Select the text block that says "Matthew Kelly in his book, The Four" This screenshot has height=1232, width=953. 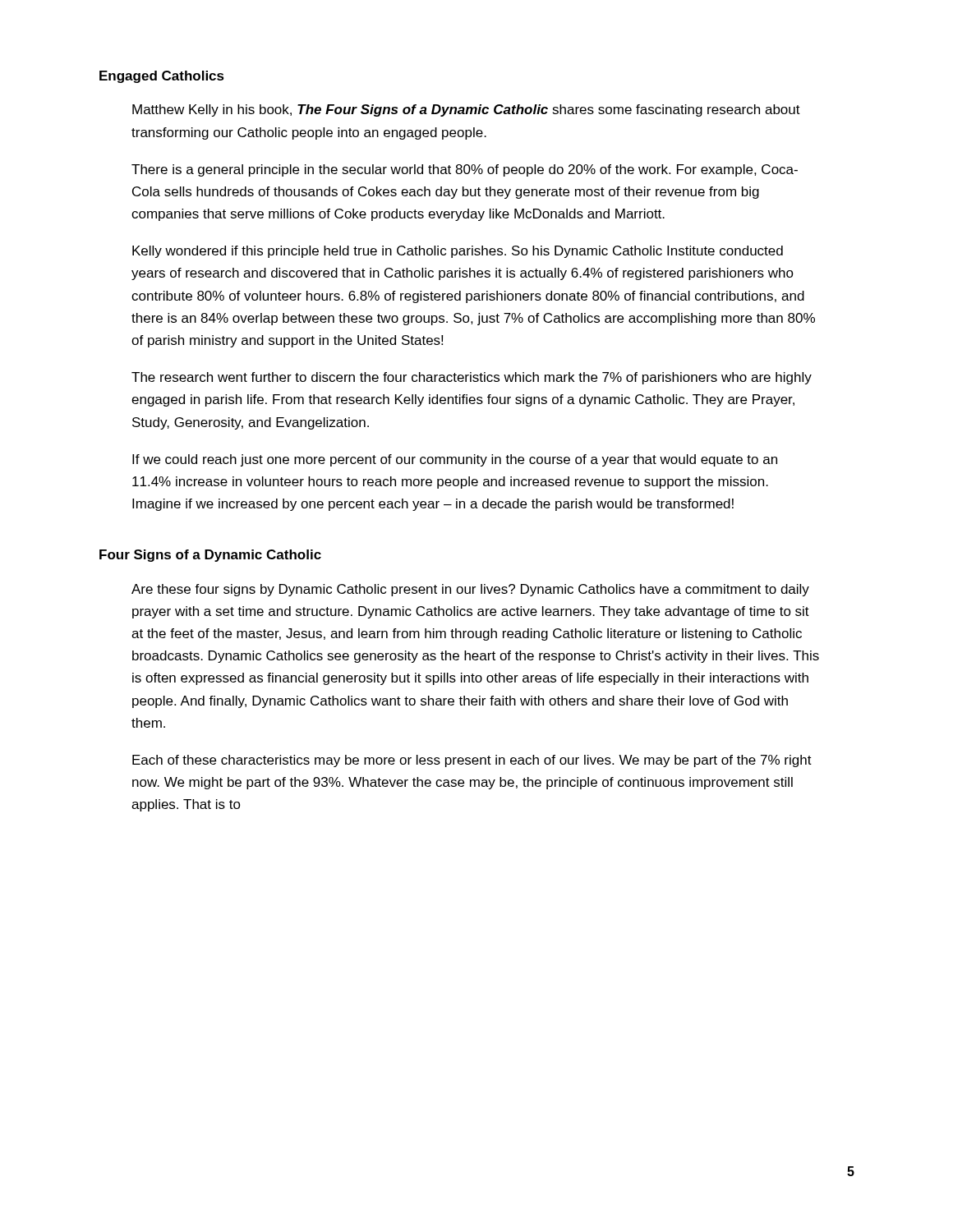[466, 121]
